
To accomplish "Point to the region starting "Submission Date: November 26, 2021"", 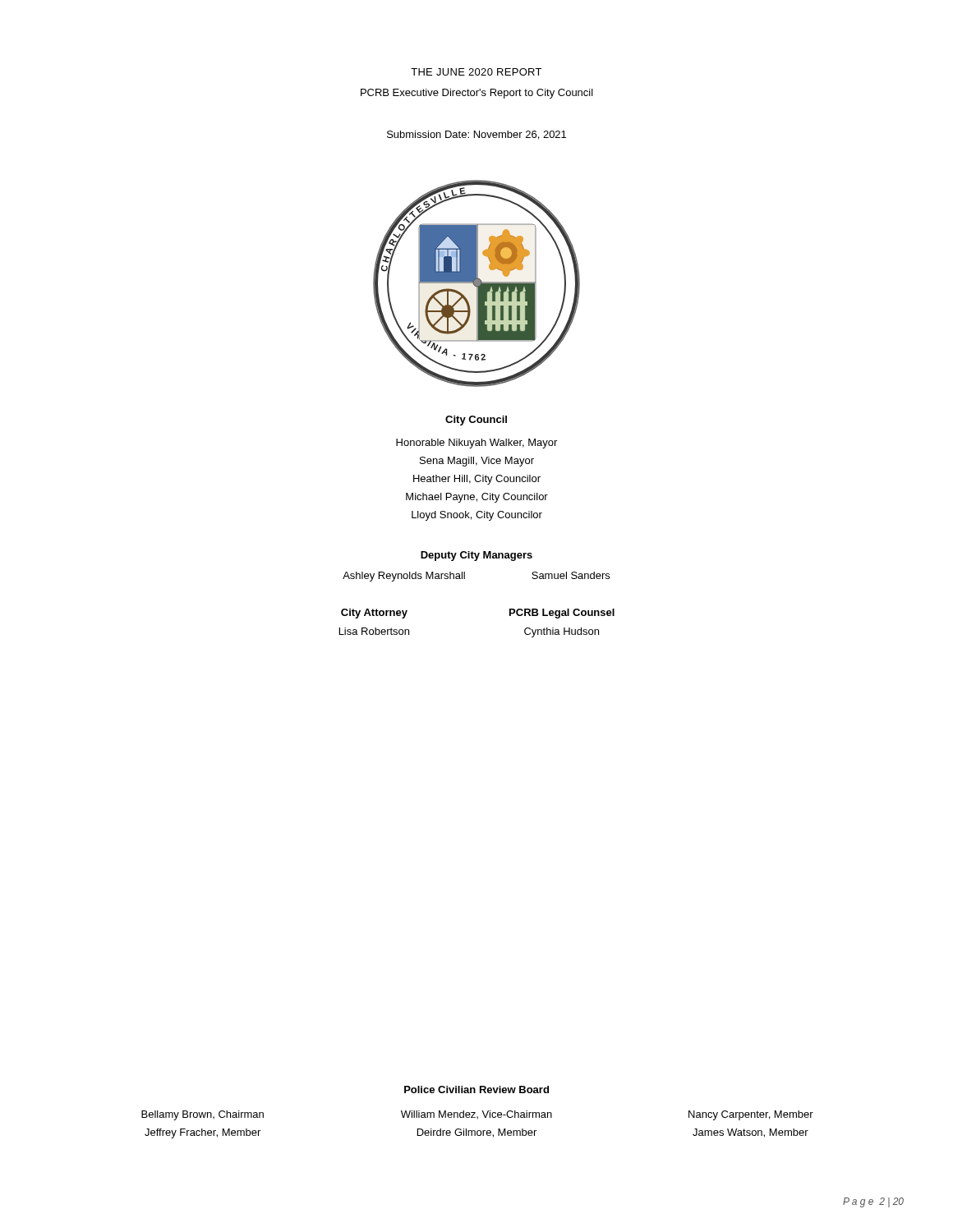I will click(476, 134).
